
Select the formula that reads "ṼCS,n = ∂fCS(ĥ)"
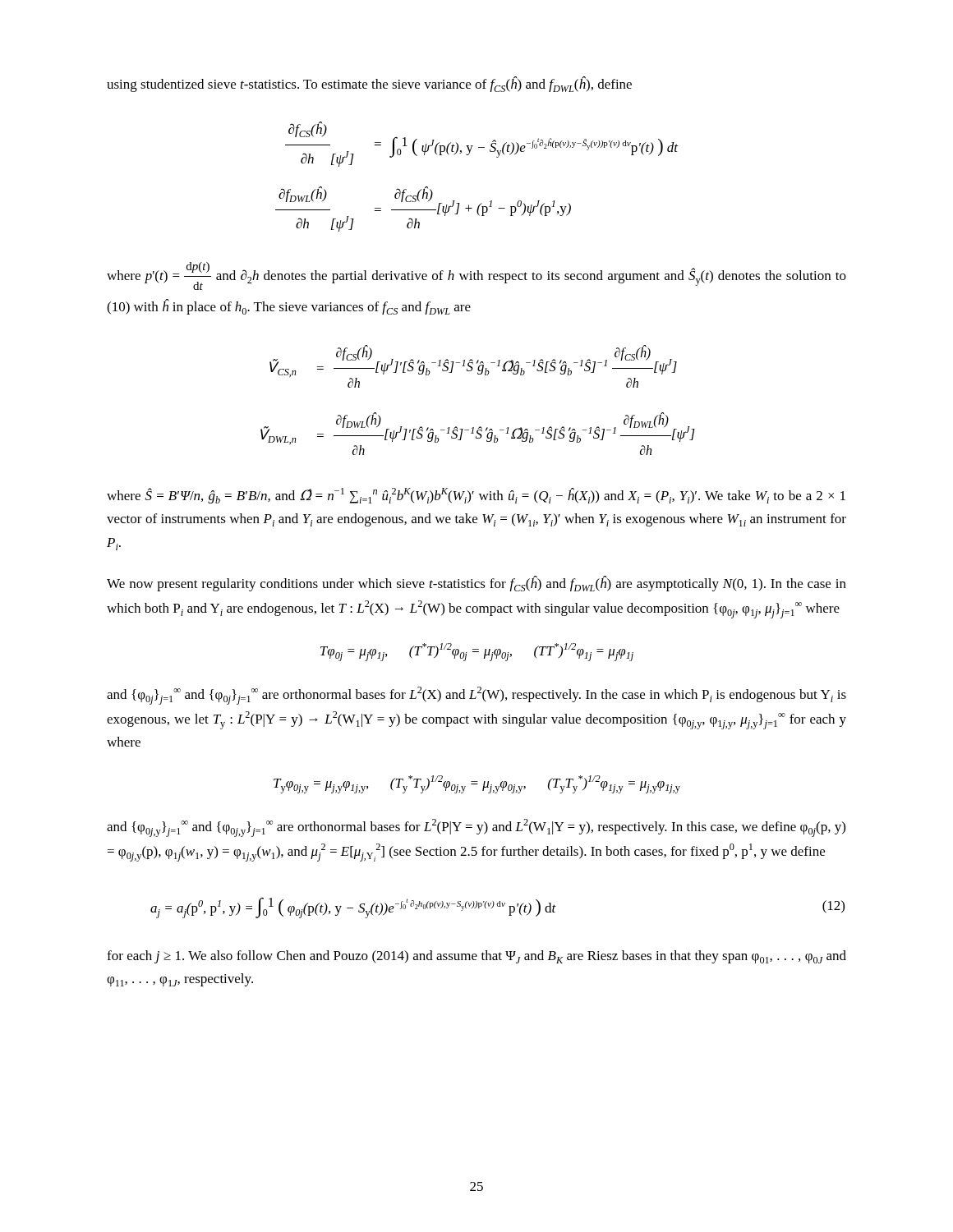pyautogui.click(x=476, y=402)
